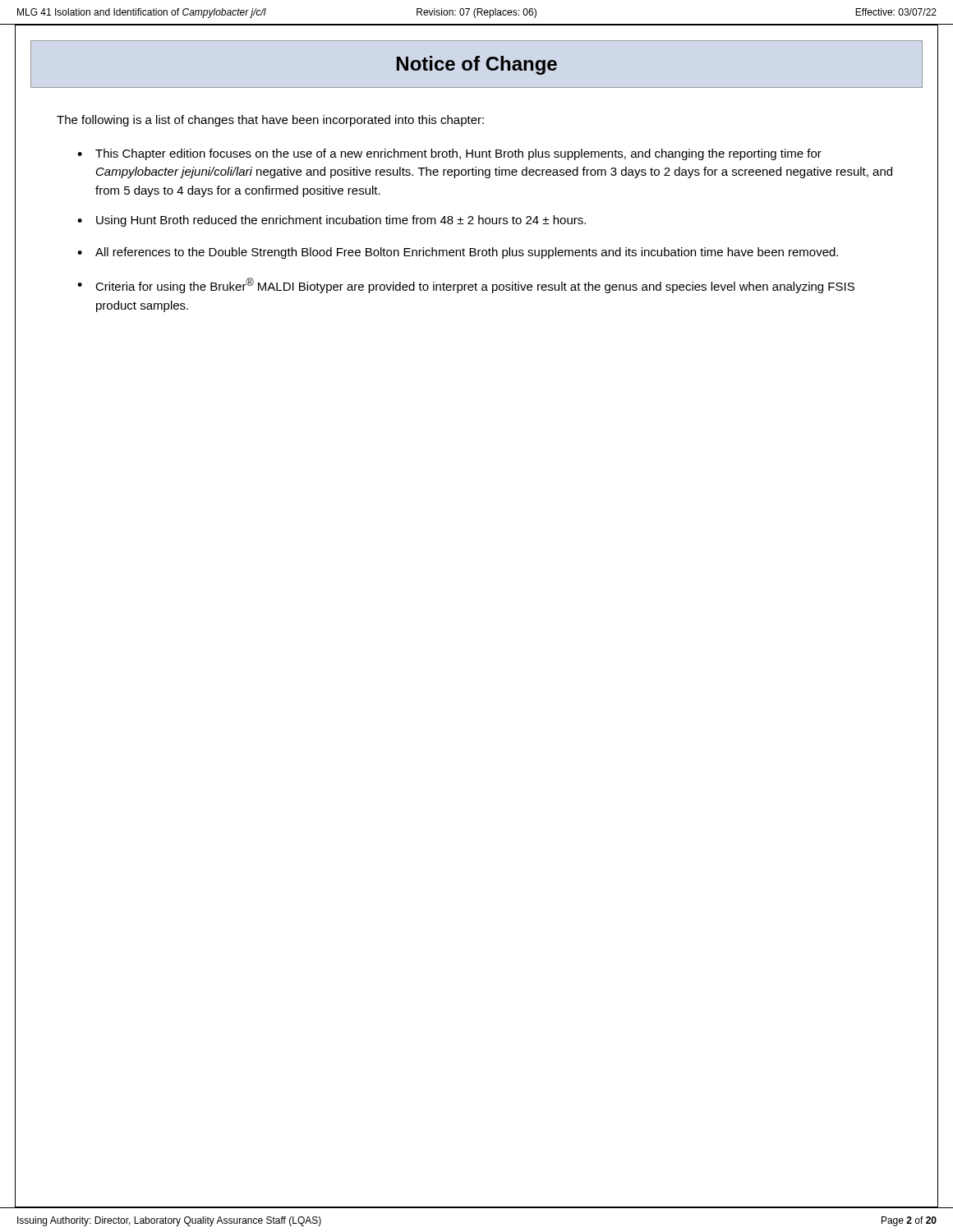
Task: Navigate to the element starting "• This Chapter edition focuses on the use"
Action: point(487,172)
